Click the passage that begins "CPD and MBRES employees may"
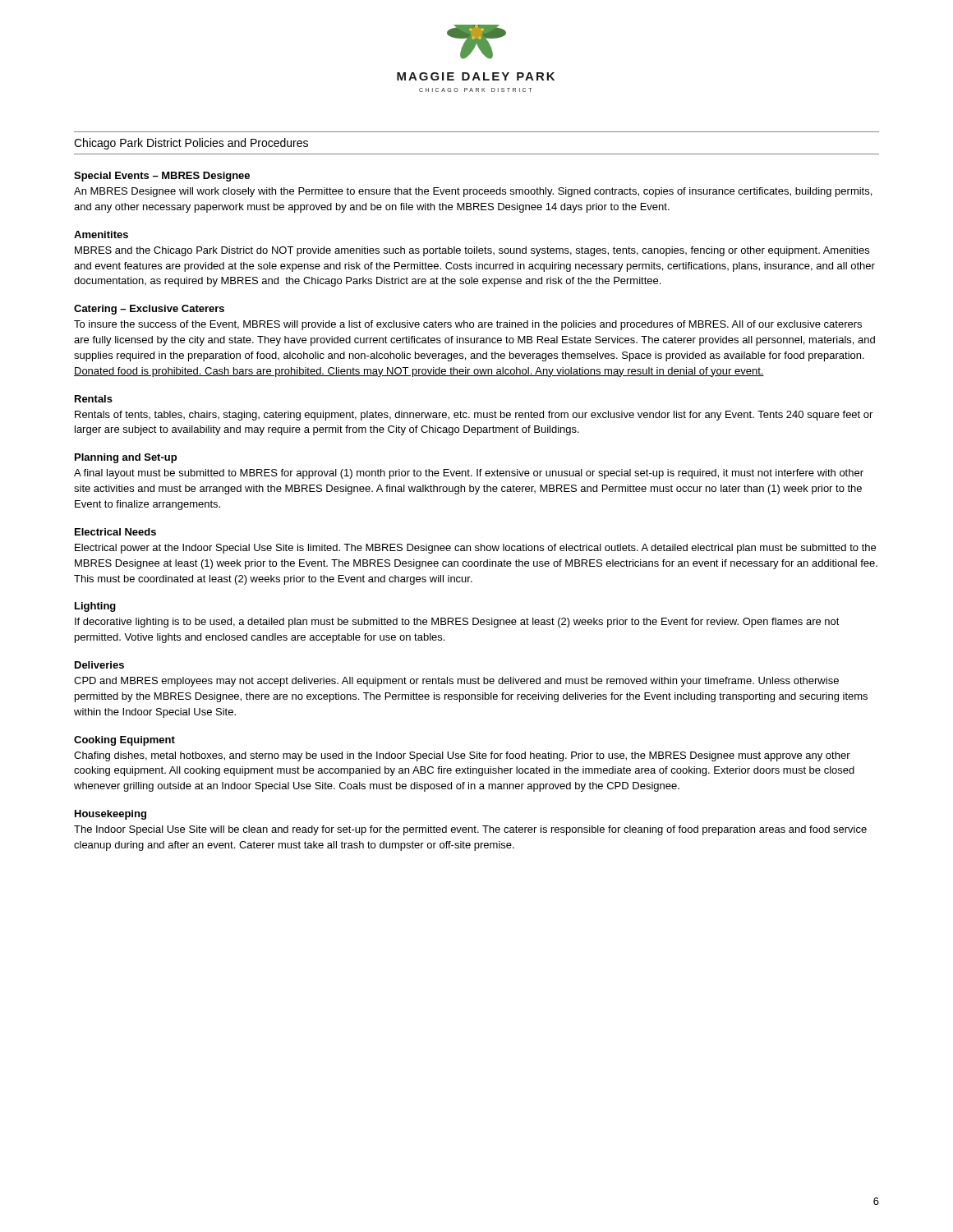 471,696
